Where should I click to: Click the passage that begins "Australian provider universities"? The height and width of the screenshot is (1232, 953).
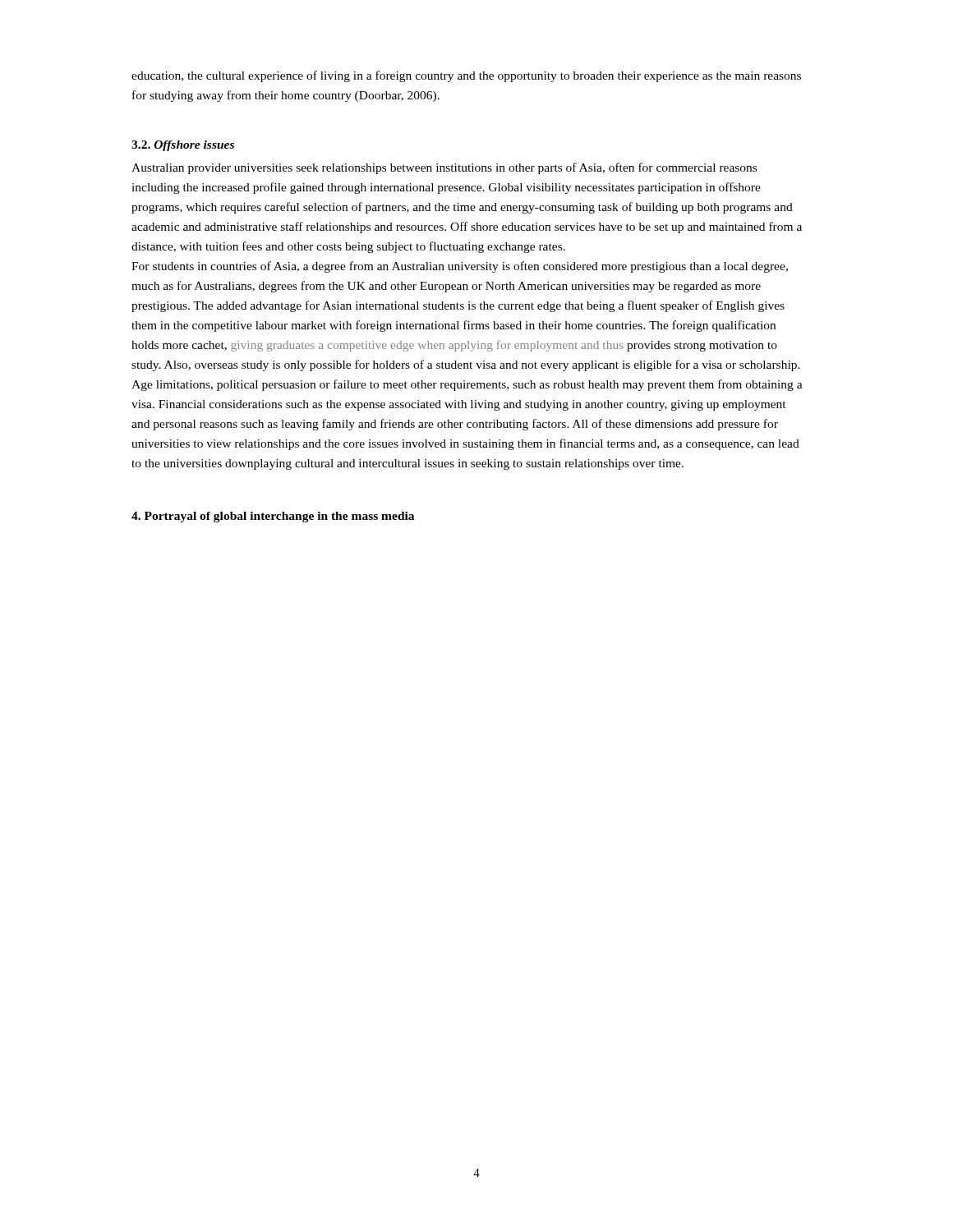point(467,315)
